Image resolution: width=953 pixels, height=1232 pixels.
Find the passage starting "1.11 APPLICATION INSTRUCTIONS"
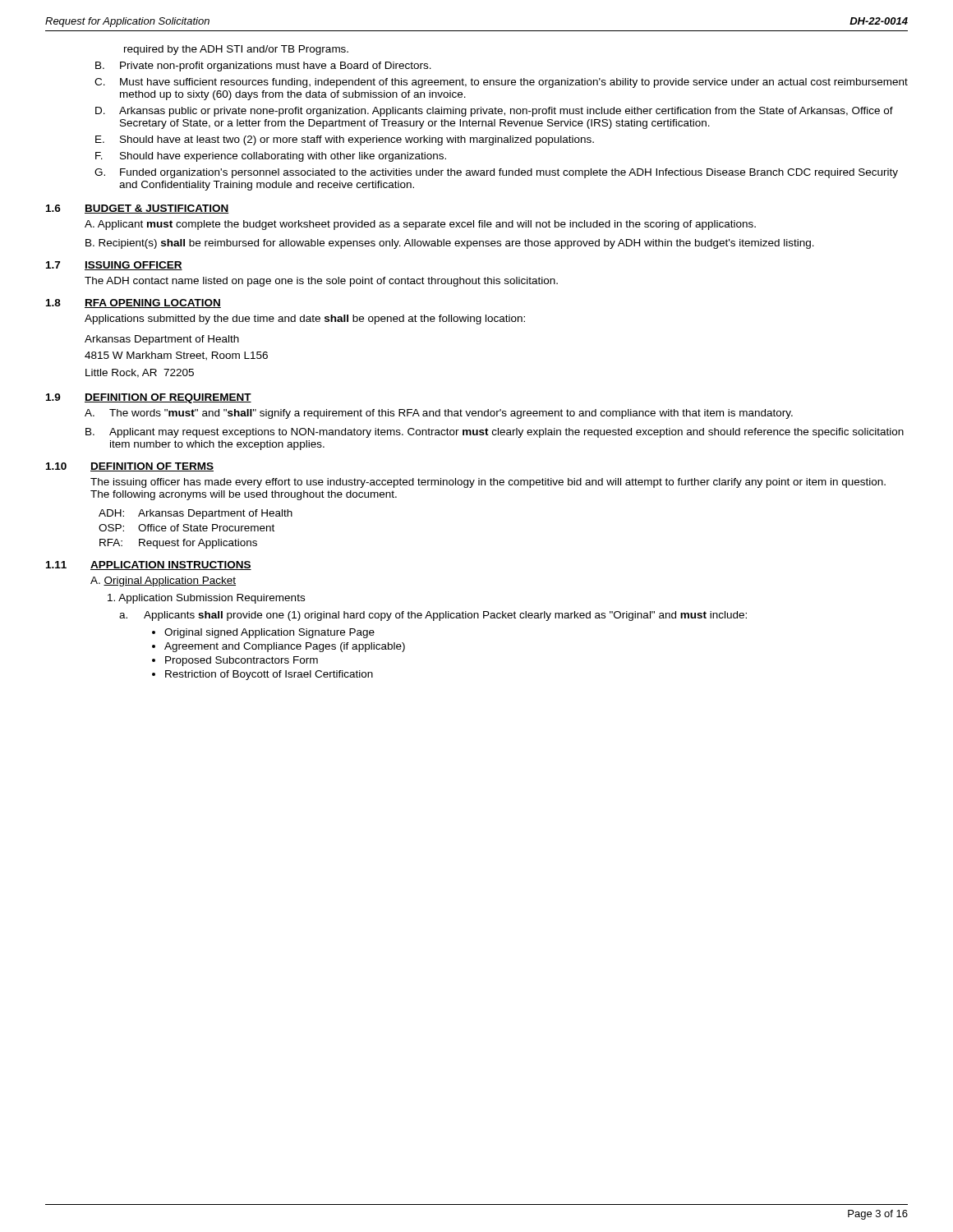148,565
